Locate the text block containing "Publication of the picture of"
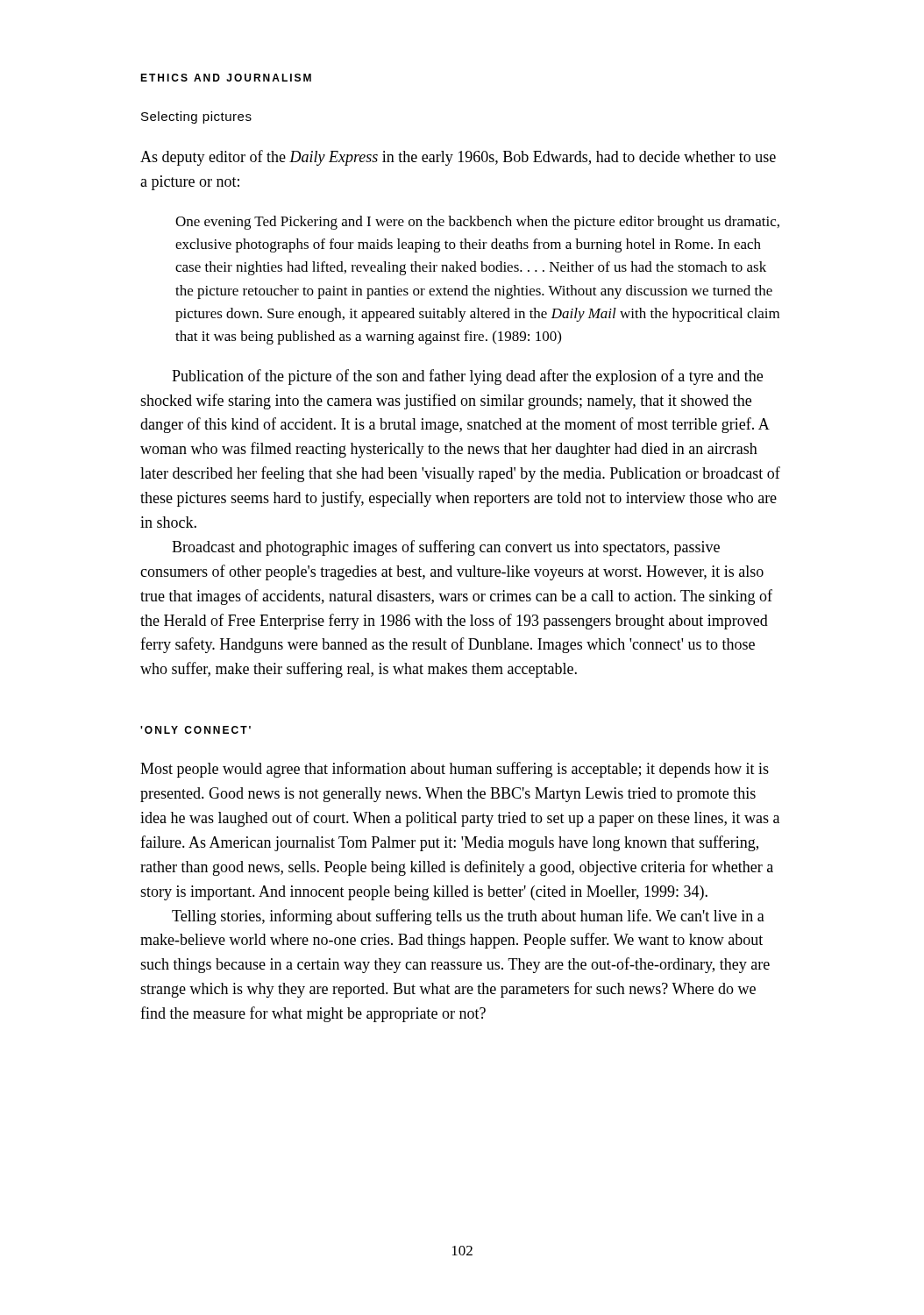 coord(467,377)
